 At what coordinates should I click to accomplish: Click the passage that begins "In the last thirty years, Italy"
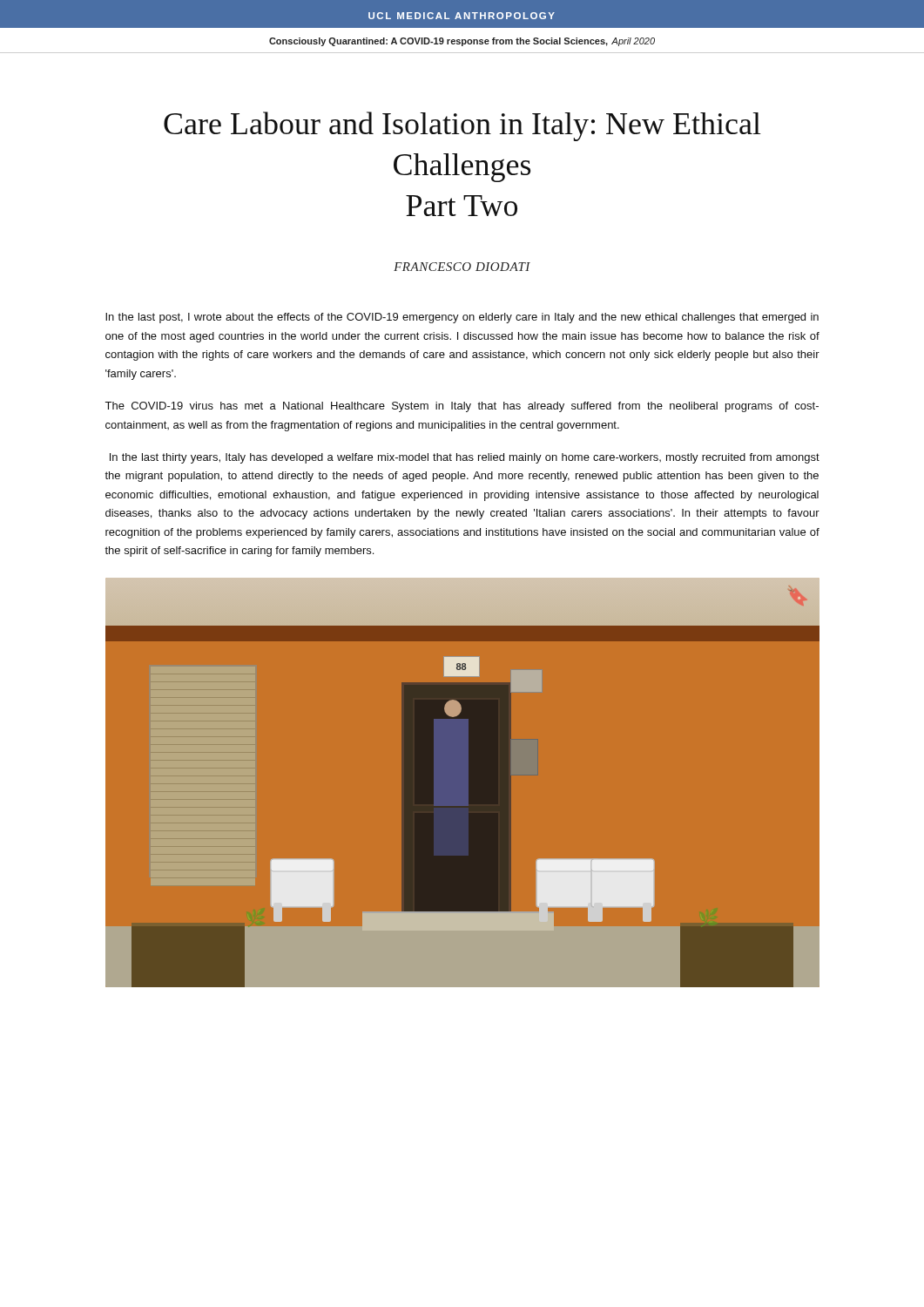tap(462, 504)
